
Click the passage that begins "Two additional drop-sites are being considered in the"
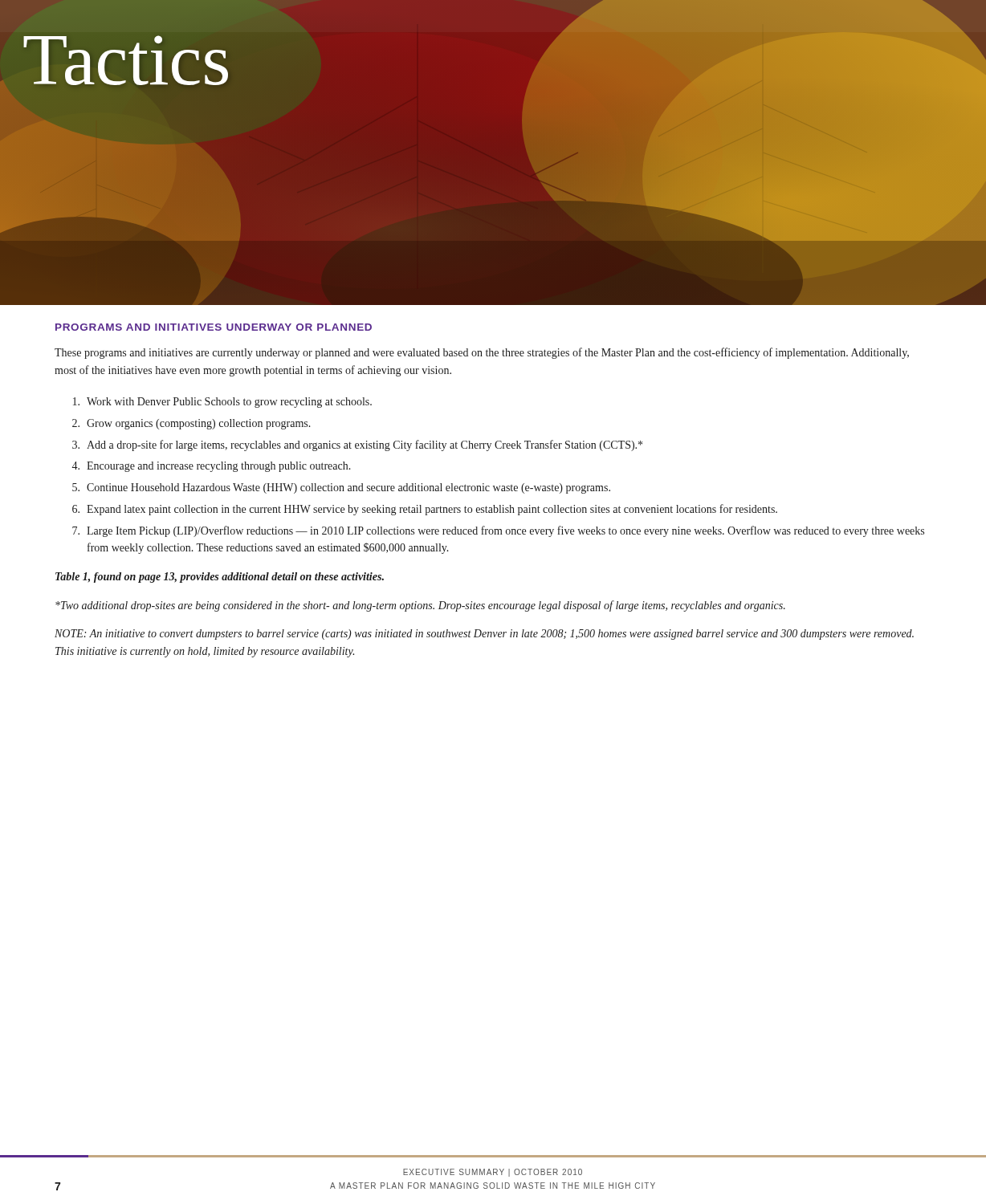tap(420, 605)
